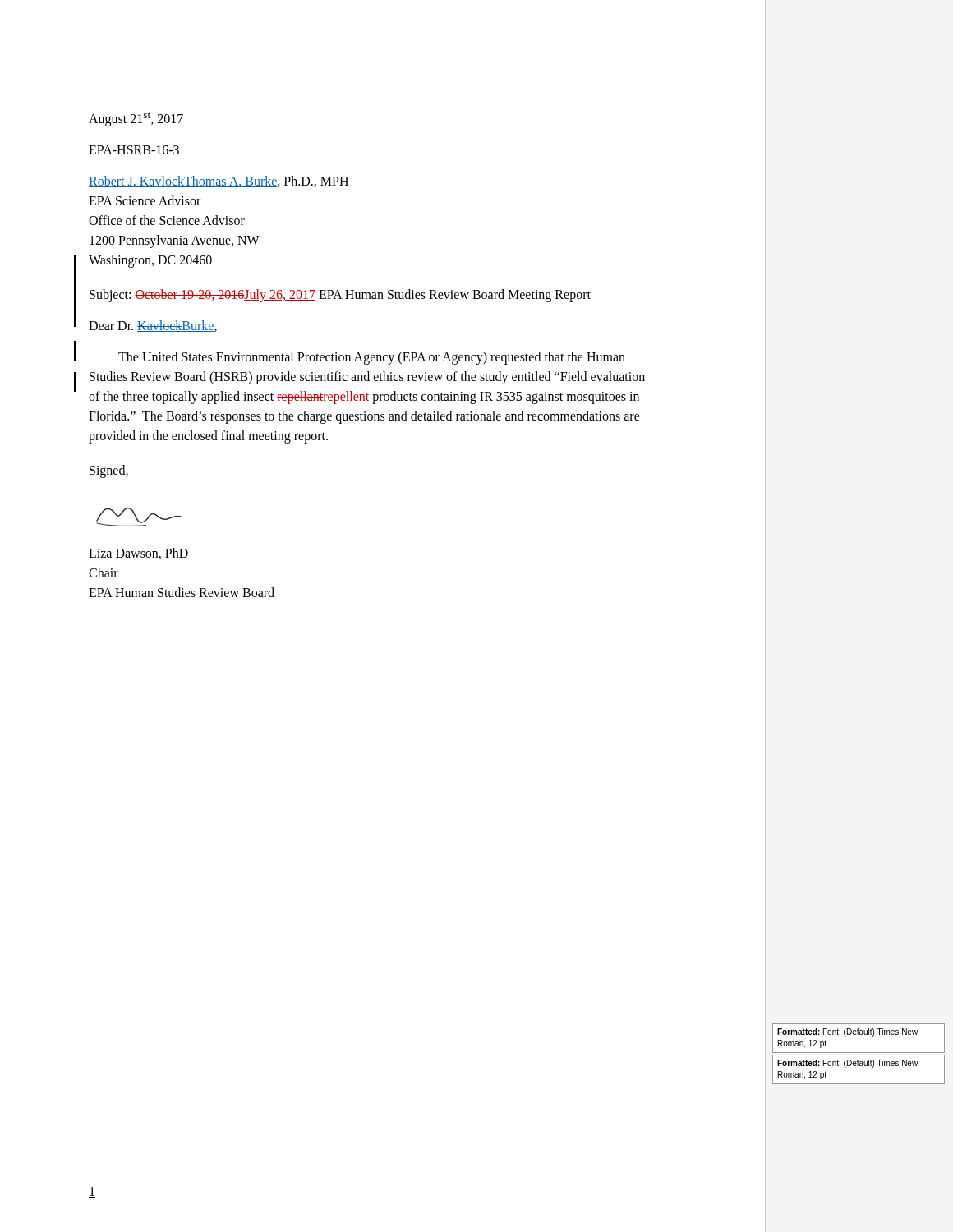Find the text block starting "Washington, DC 20460"
This screenshot has height=1232, width=953.
(x=150, y=260)
